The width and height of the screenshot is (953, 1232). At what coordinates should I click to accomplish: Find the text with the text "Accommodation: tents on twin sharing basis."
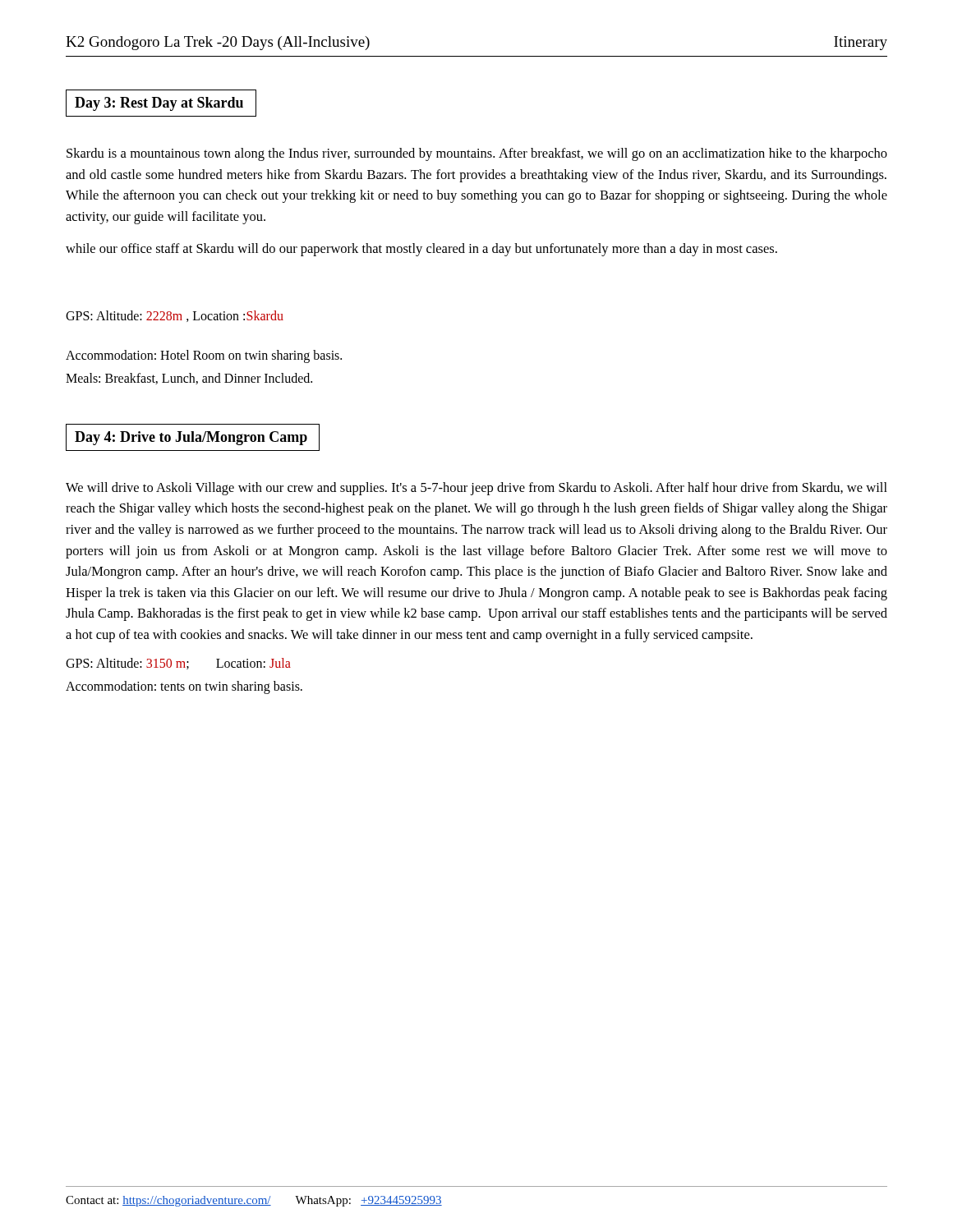184,686
